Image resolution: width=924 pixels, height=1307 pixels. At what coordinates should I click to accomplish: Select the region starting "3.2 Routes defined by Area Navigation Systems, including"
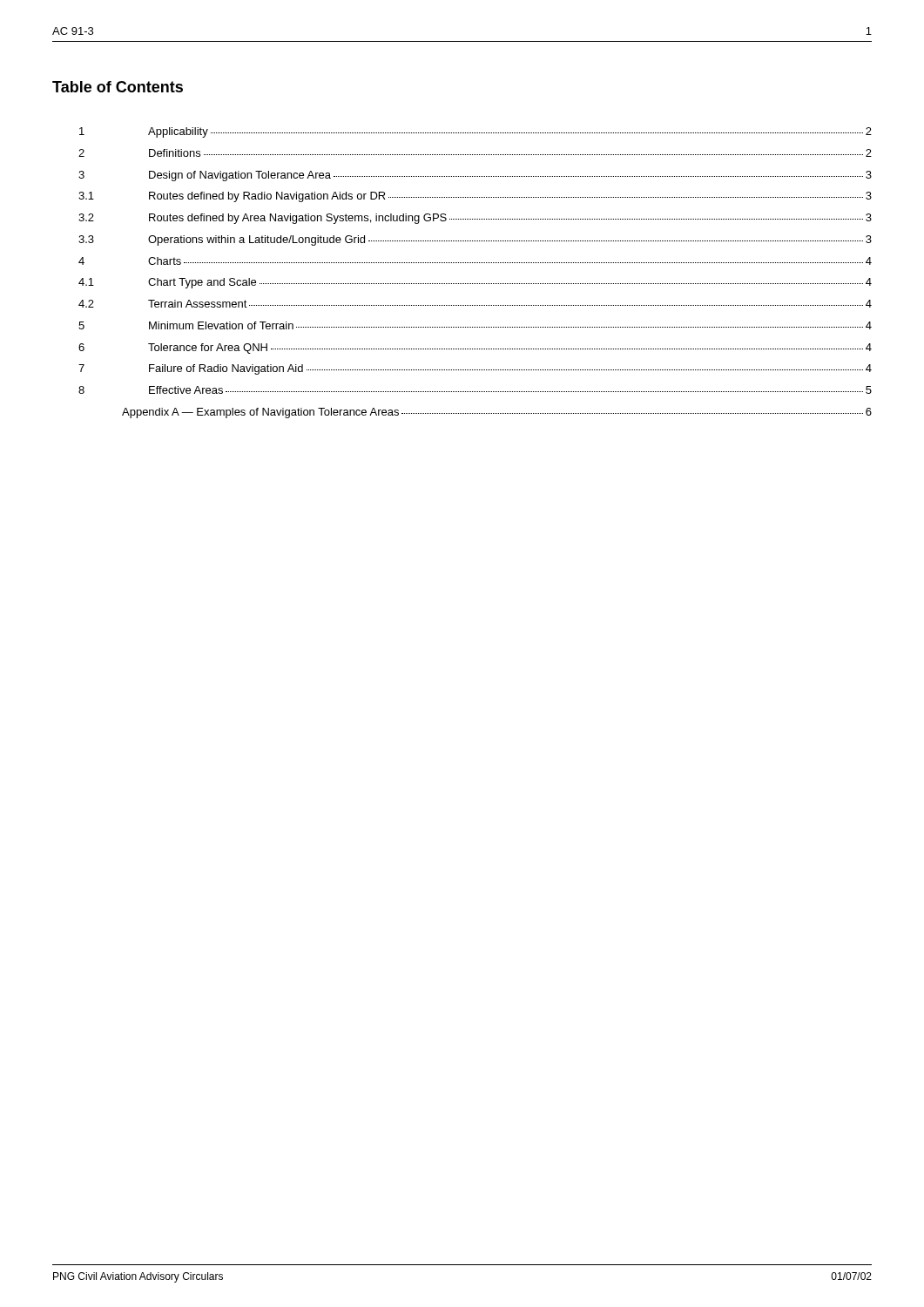coord(462,218)
